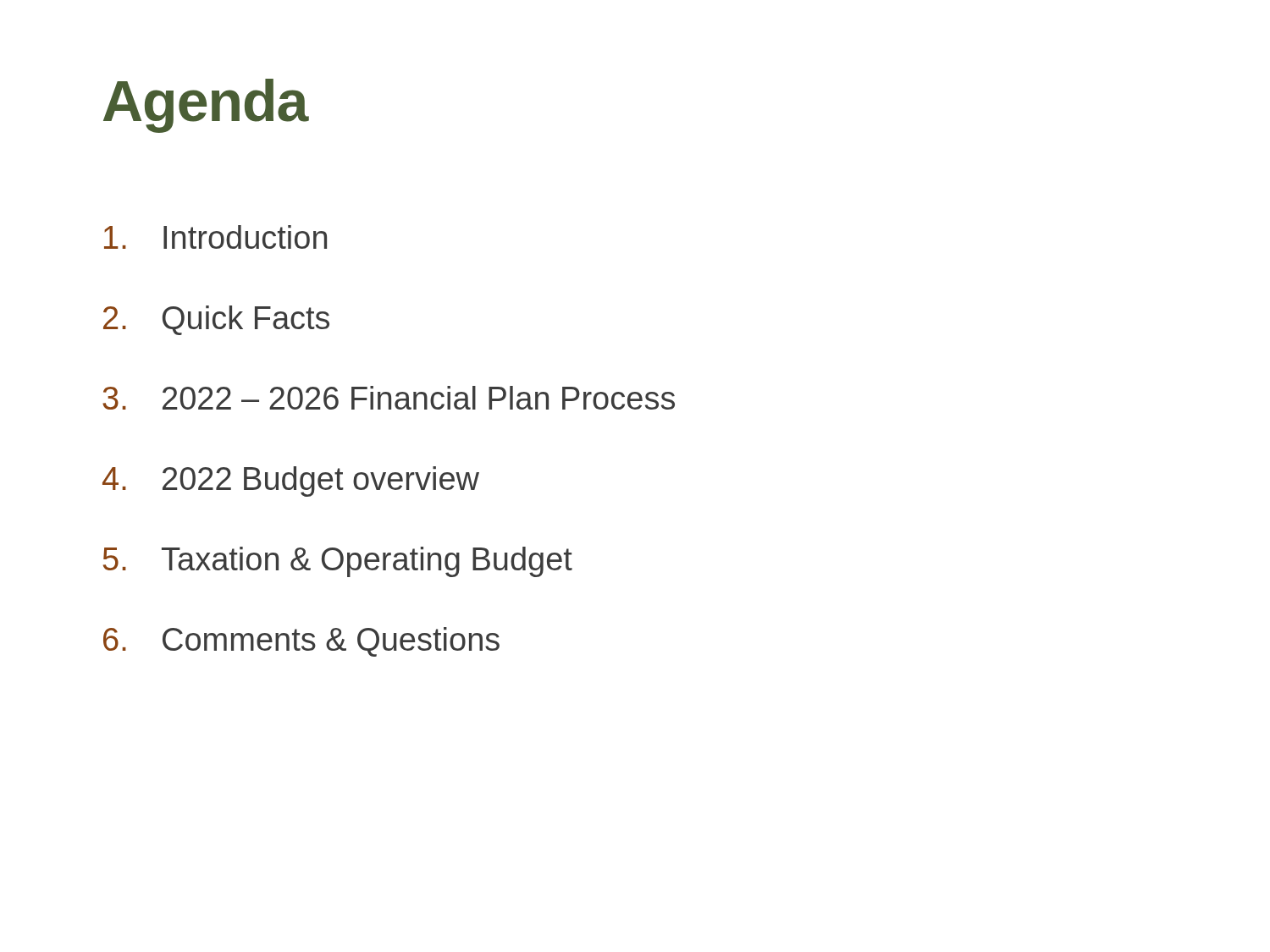Select the list item that reads "4. 2022 Budget overview"
Image resolution: width=1270 pixels, height=952 pixels.
(290, 479)
